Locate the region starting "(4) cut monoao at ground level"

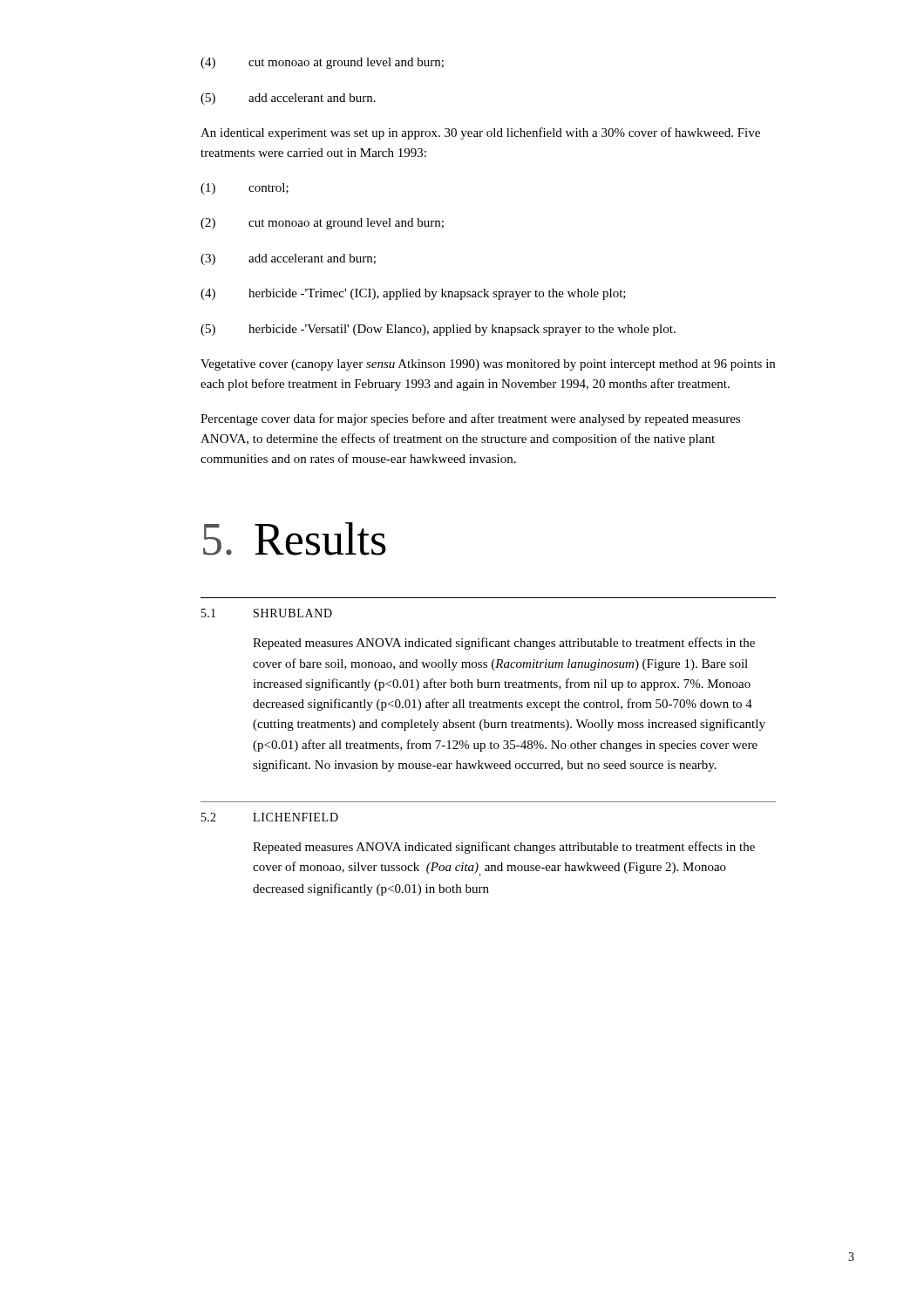(x=322, y=63)
